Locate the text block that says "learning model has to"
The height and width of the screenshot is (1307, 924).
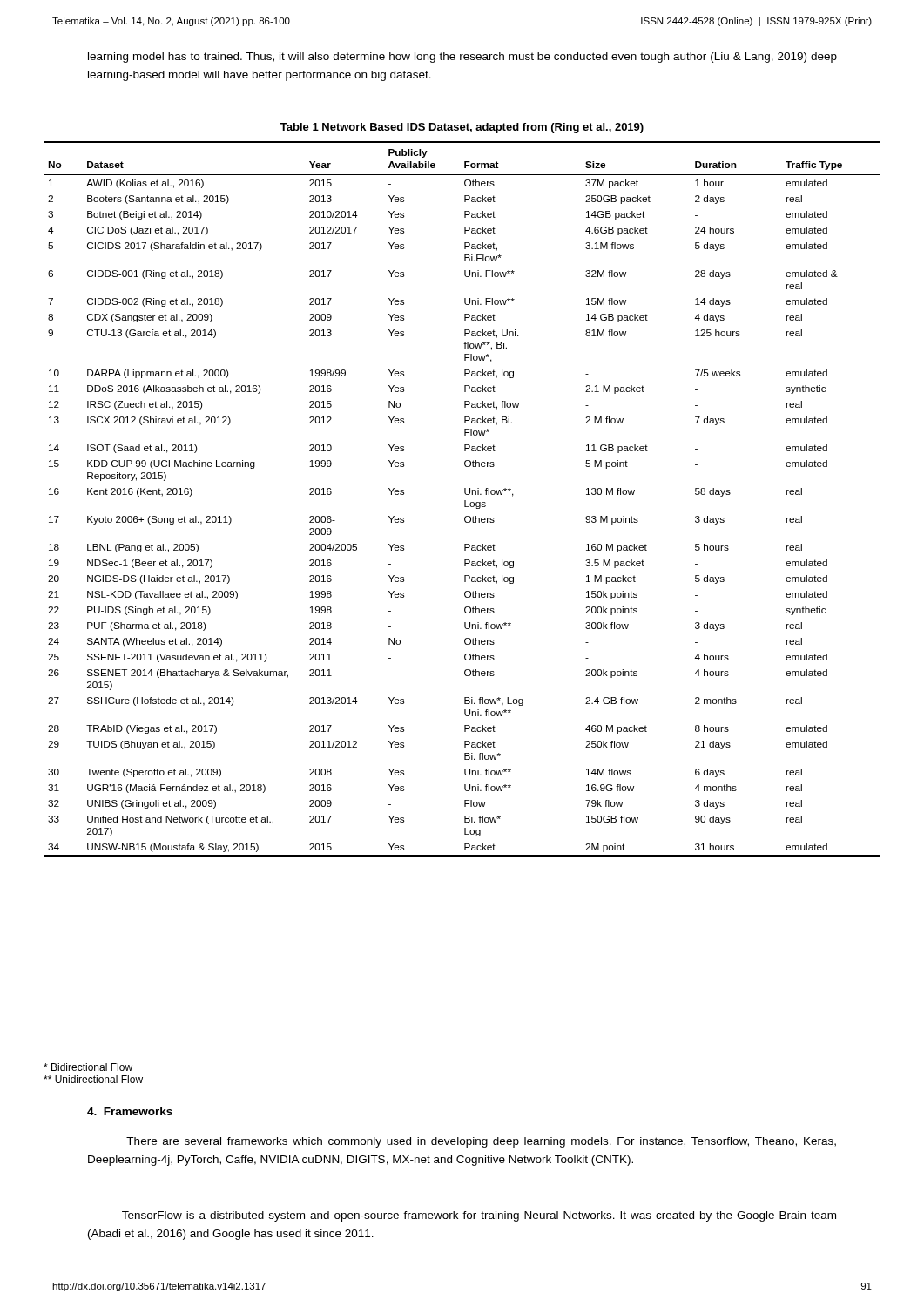pos(462,65)
